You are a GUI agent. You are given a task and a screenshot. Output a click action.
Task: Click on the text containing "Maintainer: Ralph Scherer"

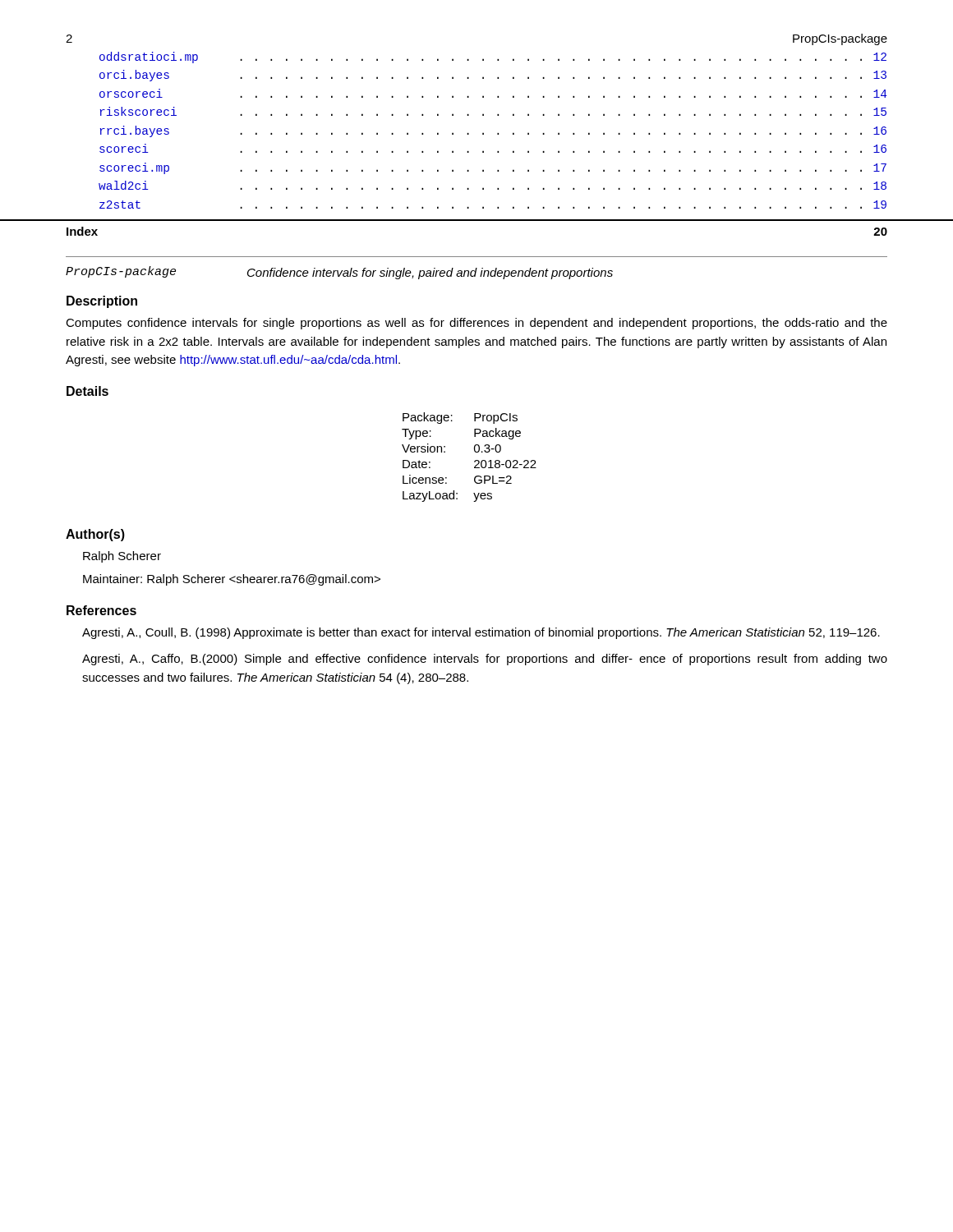pyautogui.click(x=232, y=579)
